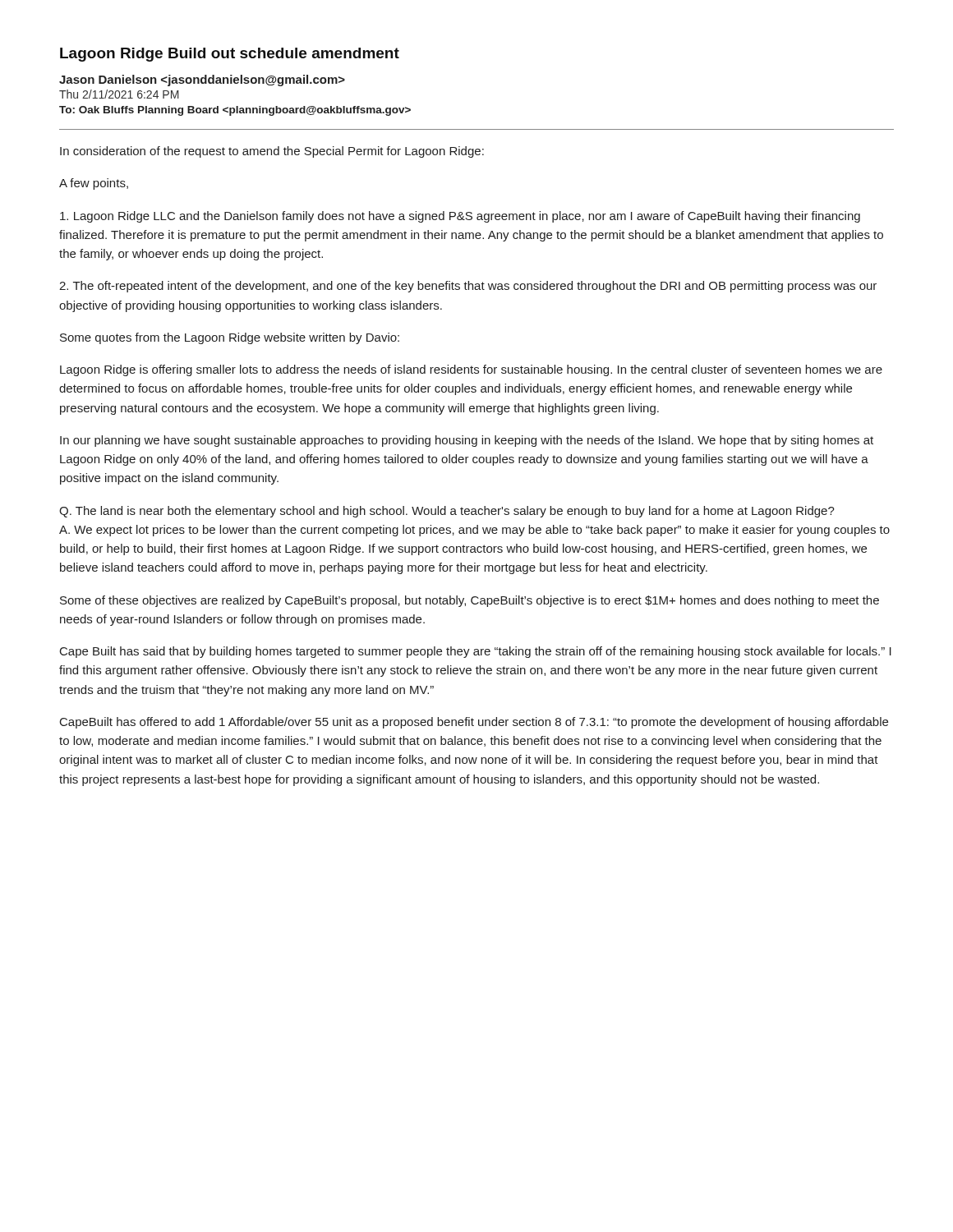Where is the passage that starts "The oft-repeated intent of the development,"?
Image resolution: width=953 pixels, height=1232 pixels.
[468, 295]
